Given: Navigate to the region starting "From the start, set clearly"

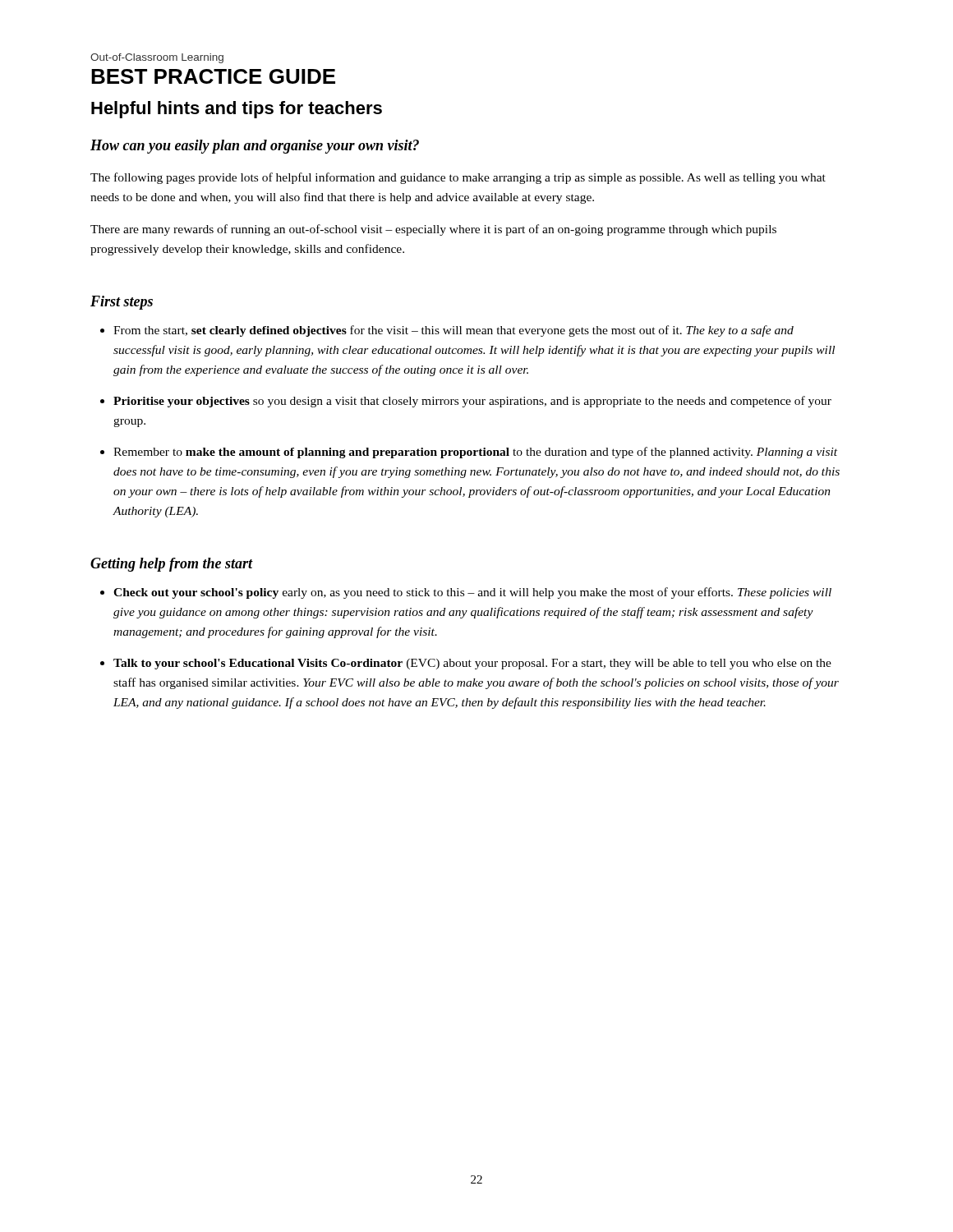Looking at the screenshot, I should coord(474,350).
